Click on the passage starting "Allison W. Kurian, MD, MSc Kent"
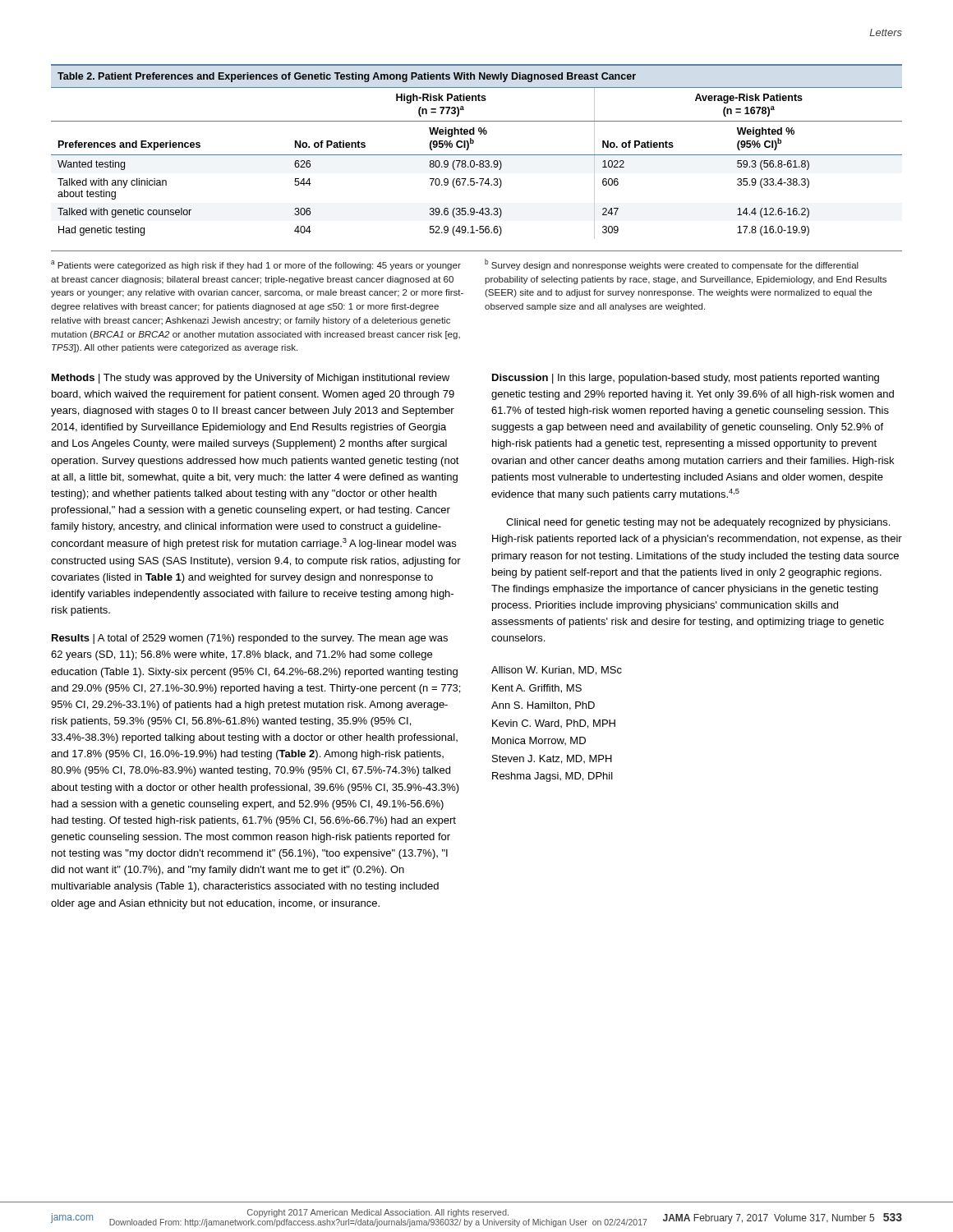This screenshot has width=953, height=1232. 557,723
